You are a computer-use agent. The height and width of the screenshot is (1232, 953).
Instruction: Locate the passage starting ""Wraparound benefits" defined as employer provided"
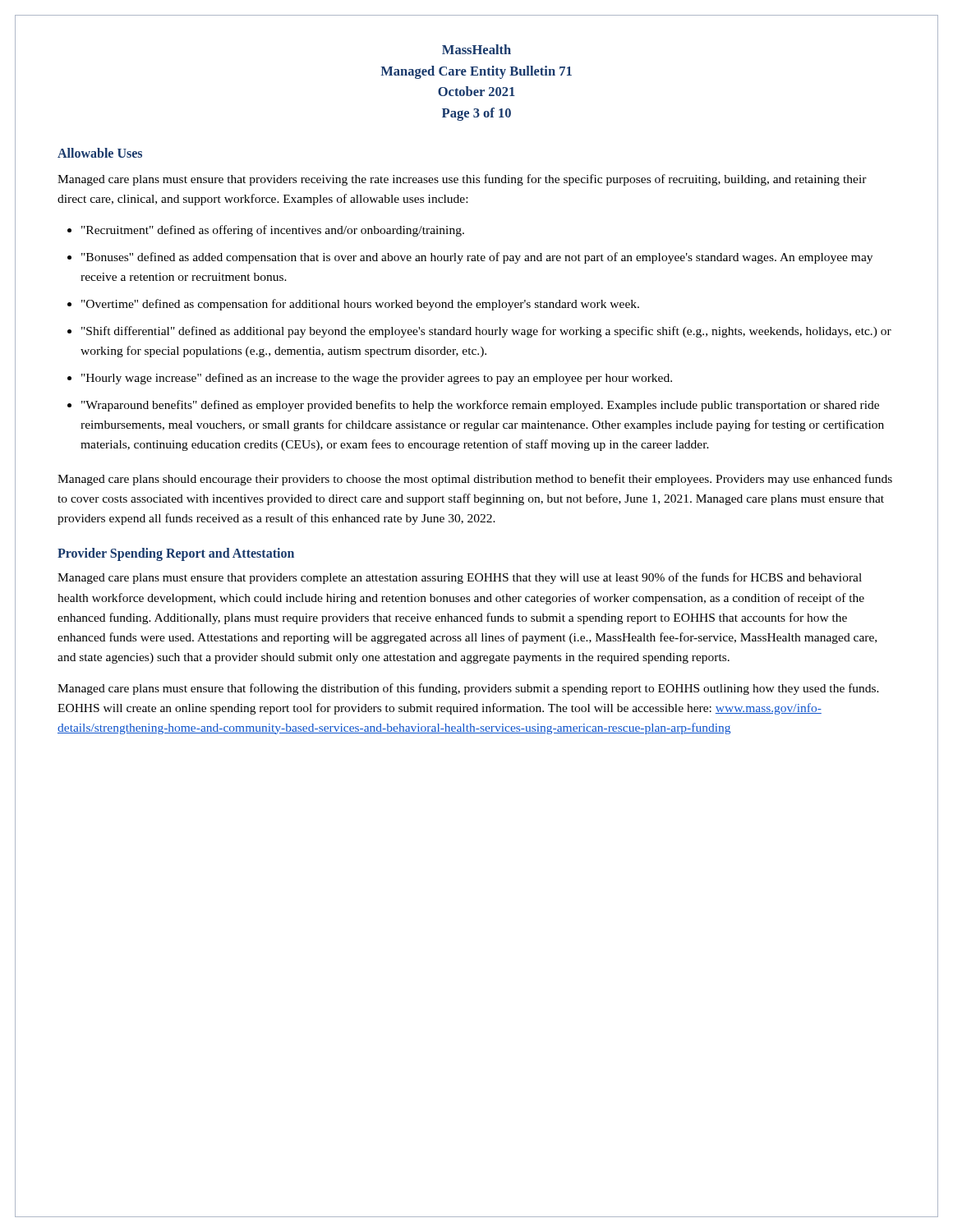tap(482, 425)
